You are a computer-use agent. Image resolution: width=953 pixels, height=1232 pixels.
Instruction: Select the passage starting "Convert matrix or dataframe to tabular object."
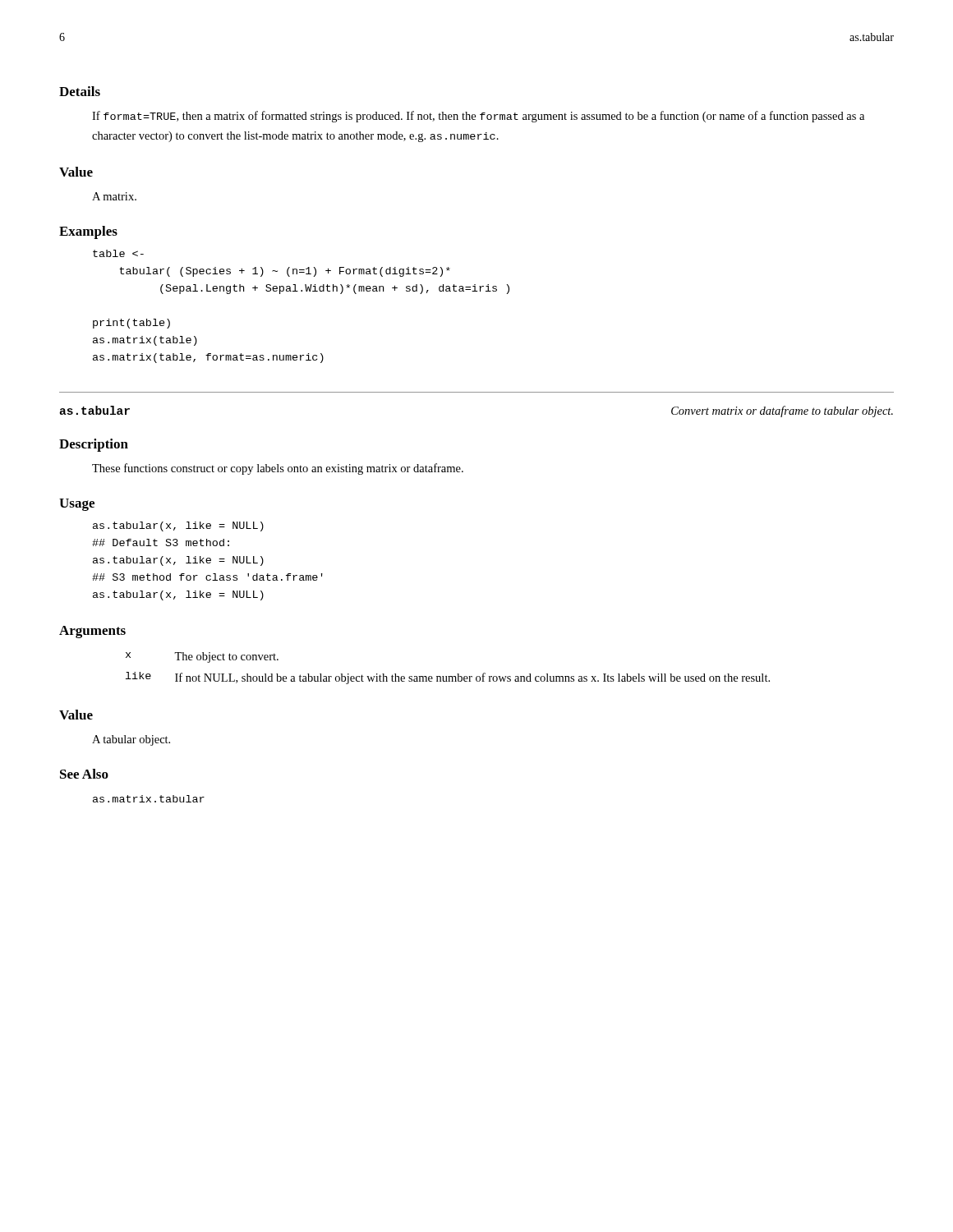(x=782, y=410)
